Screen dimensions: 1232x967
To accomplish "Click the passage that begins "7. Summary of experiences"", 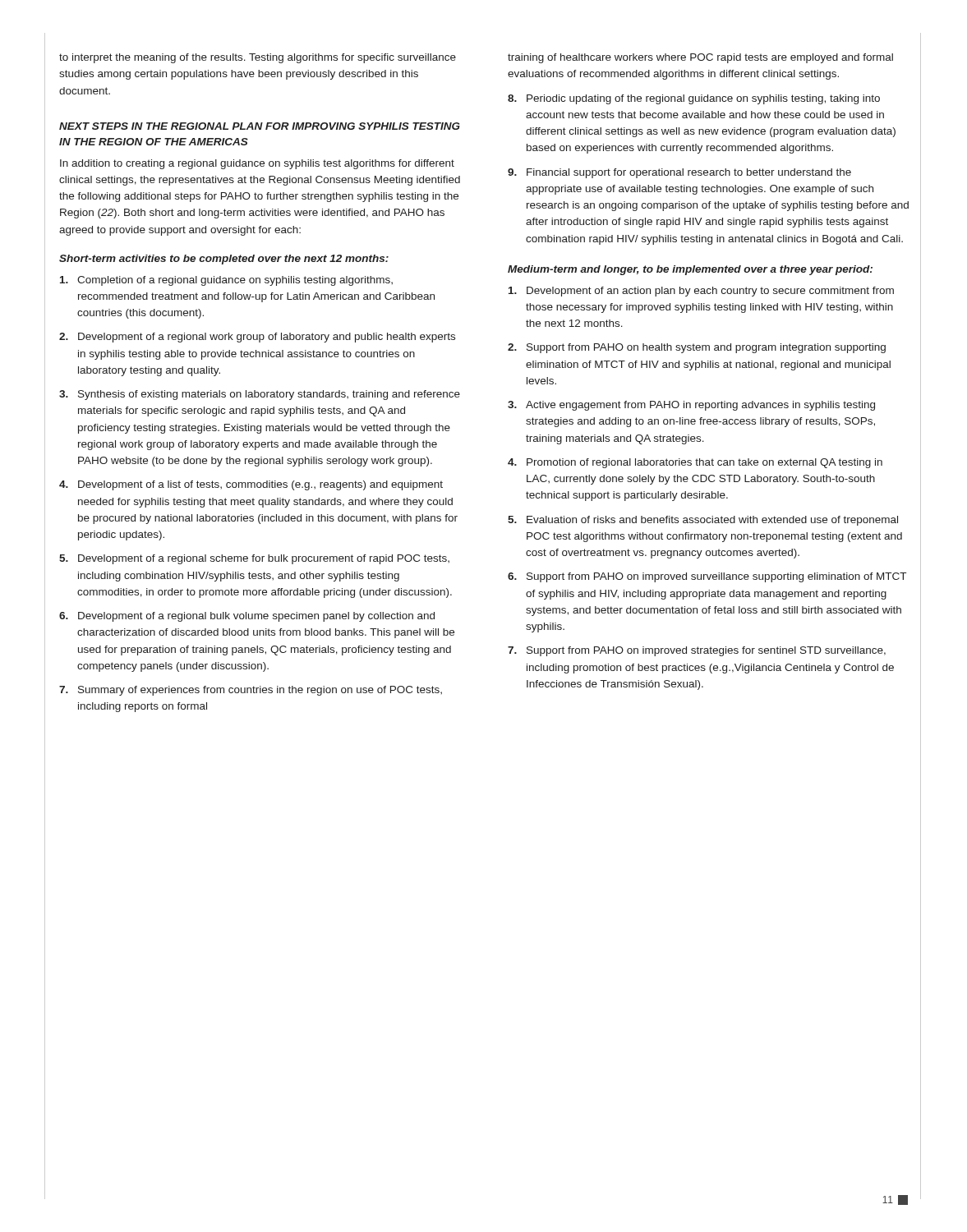I will coord(260,698).
